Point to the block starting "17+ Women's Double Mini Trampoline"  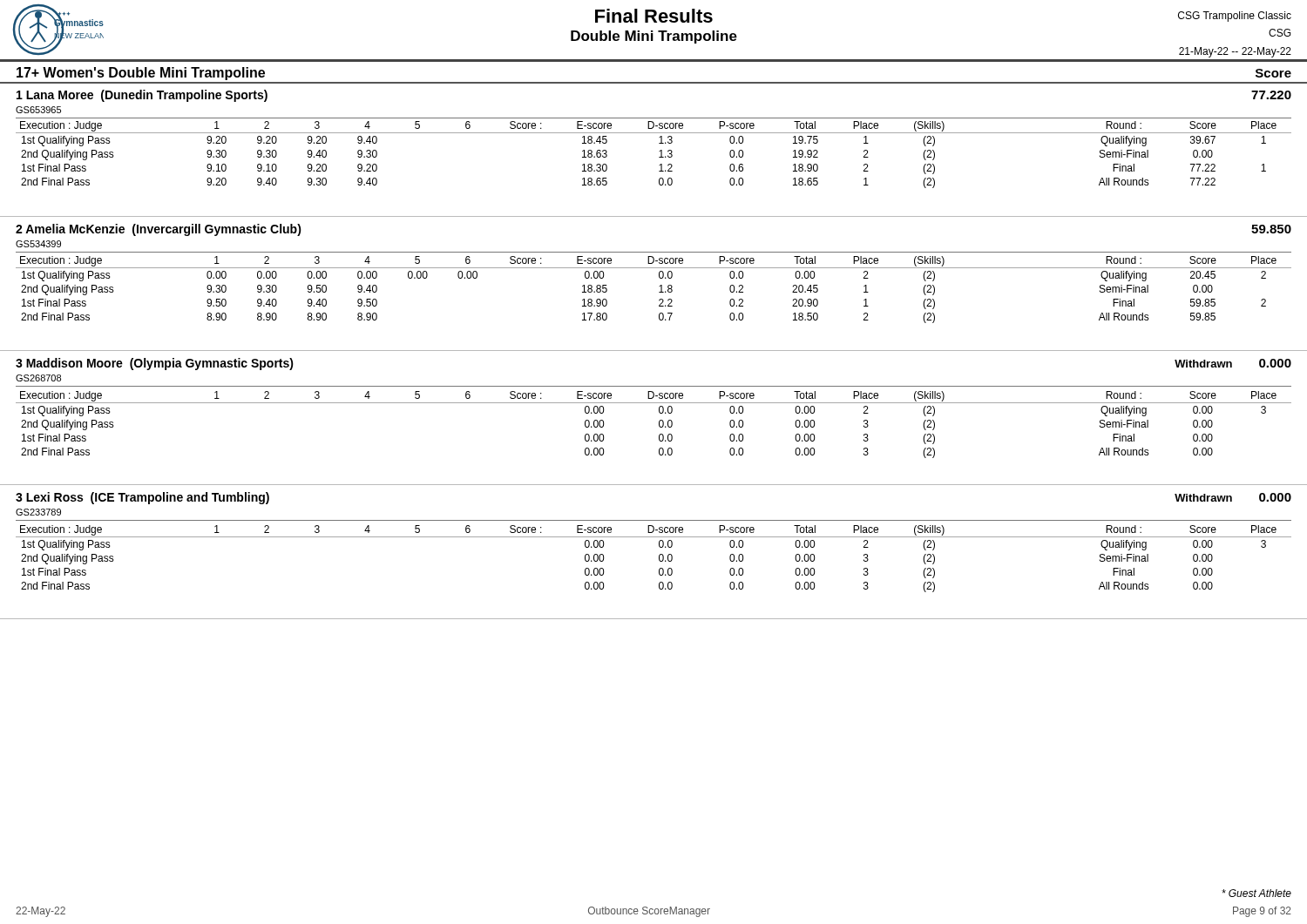click(141, 73)
